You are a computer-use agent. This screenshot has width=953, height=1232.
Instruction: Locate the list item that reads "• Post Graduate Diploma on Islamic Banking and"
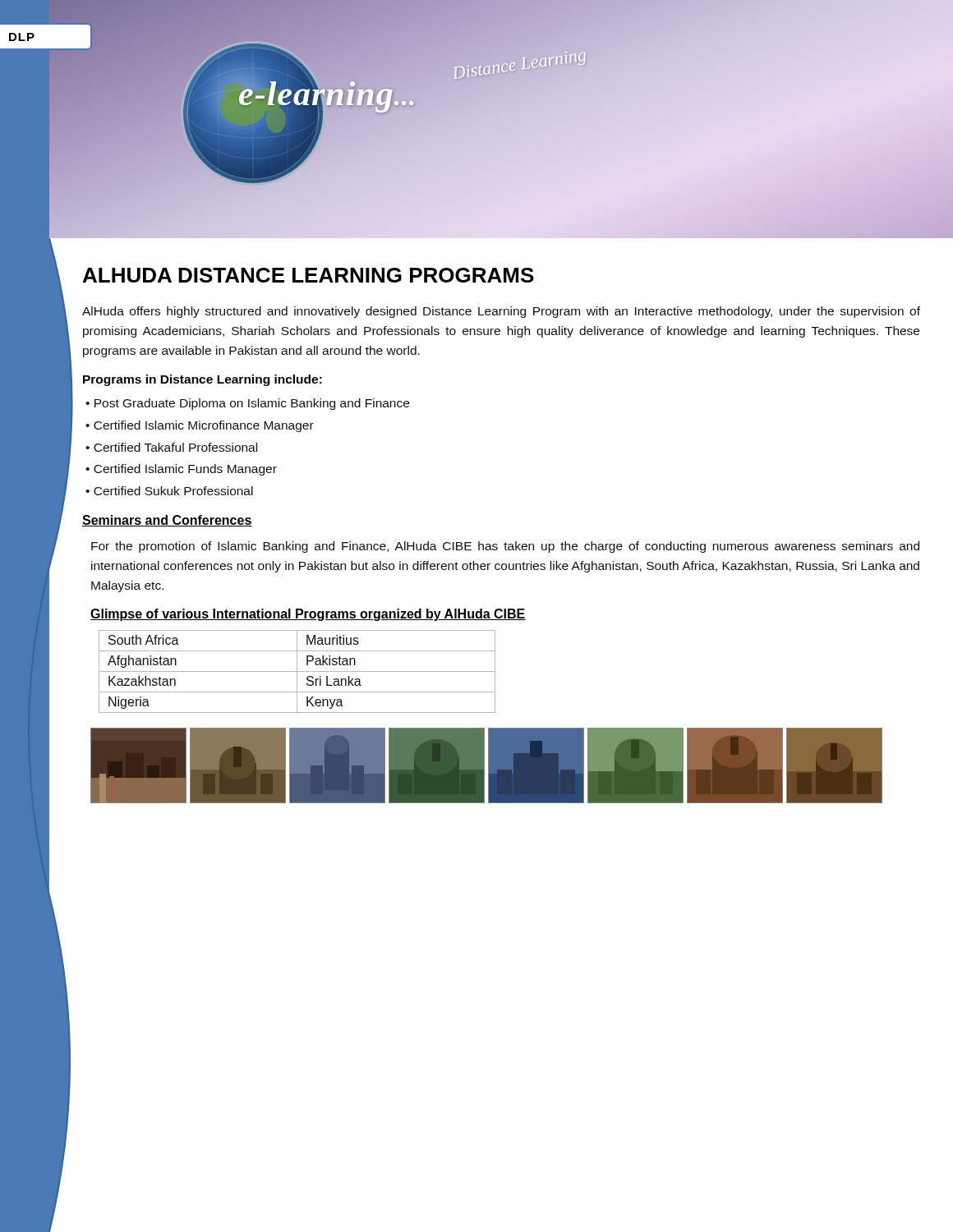click(x=248, y=403)
